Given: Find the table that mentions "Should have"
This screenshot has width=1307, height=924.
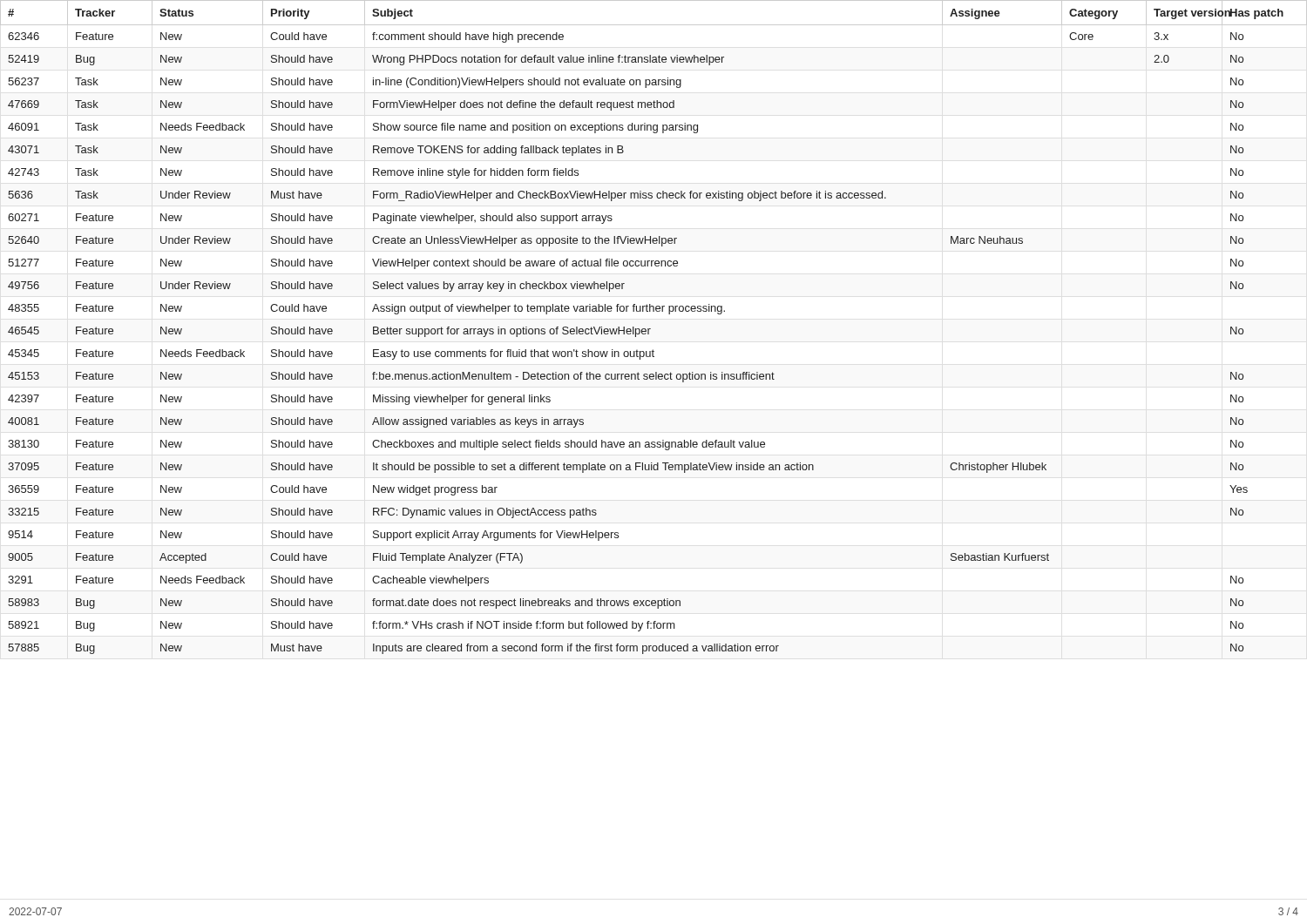Looking at the screenshot, I should click(654, 330).
